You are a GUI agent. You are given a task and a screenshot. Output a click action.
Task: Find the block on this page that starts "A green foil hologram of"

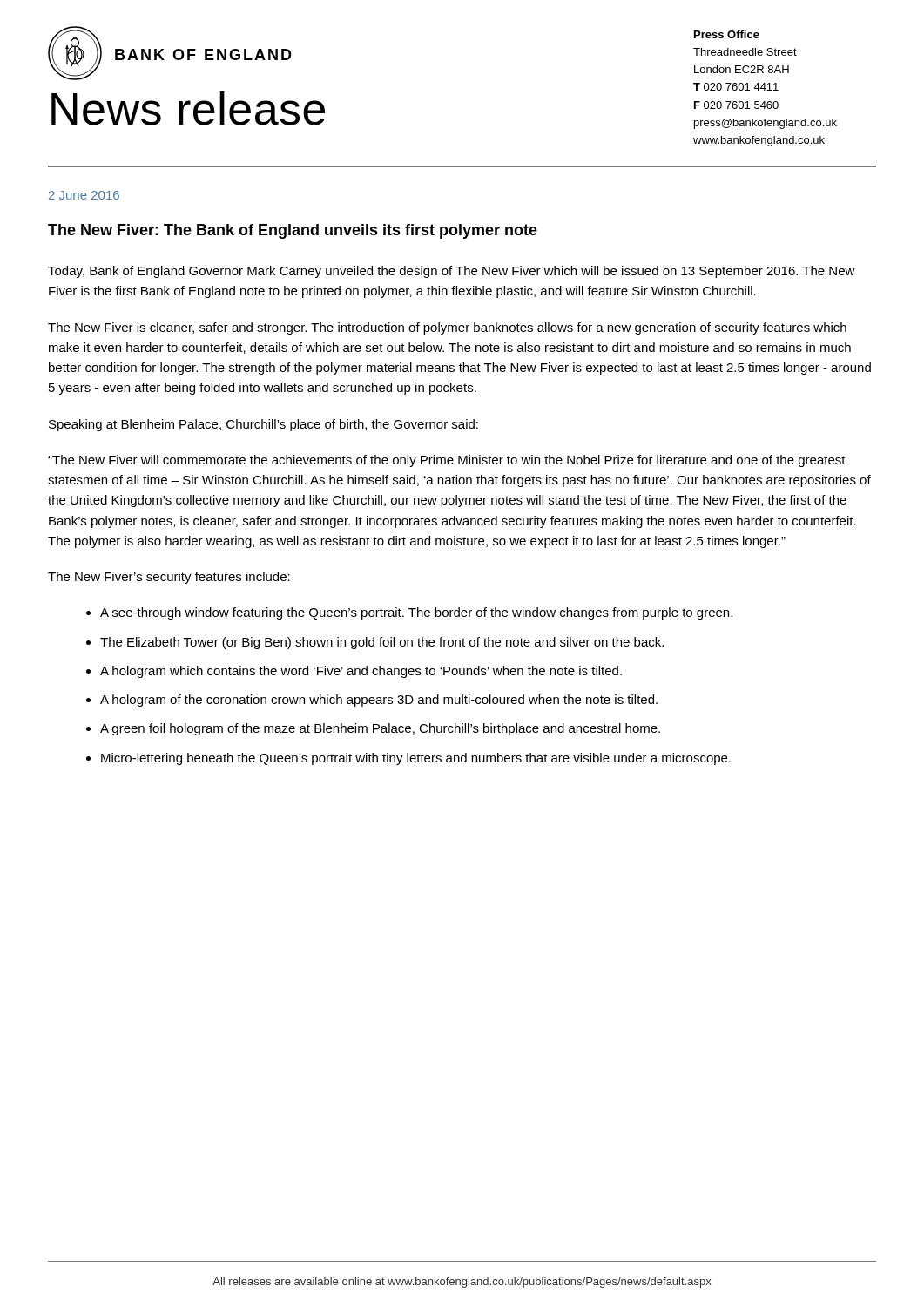(x=381, y=728)
